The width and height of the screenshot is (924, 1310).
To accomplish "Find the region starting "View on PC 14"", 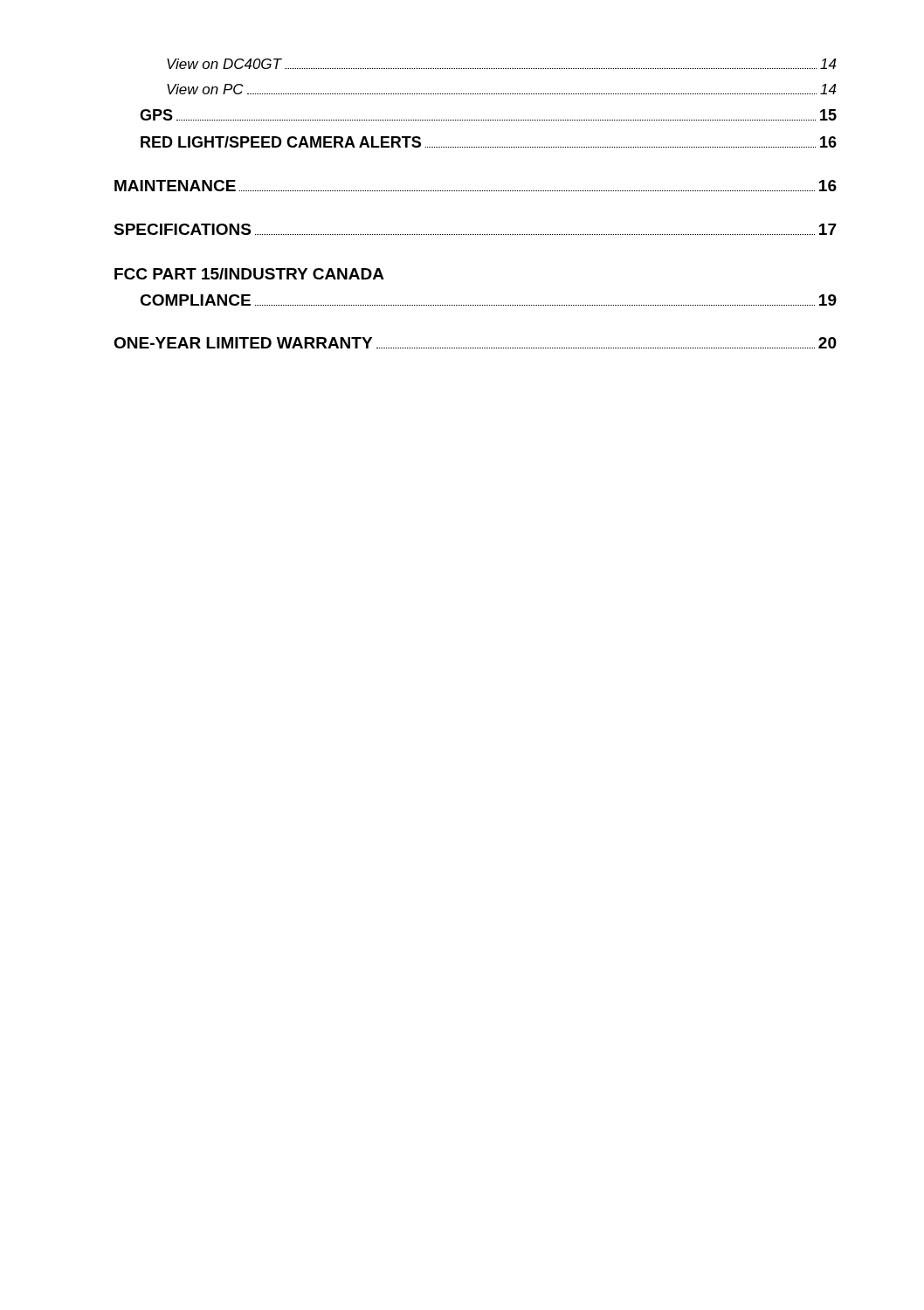I will [501, 90].
